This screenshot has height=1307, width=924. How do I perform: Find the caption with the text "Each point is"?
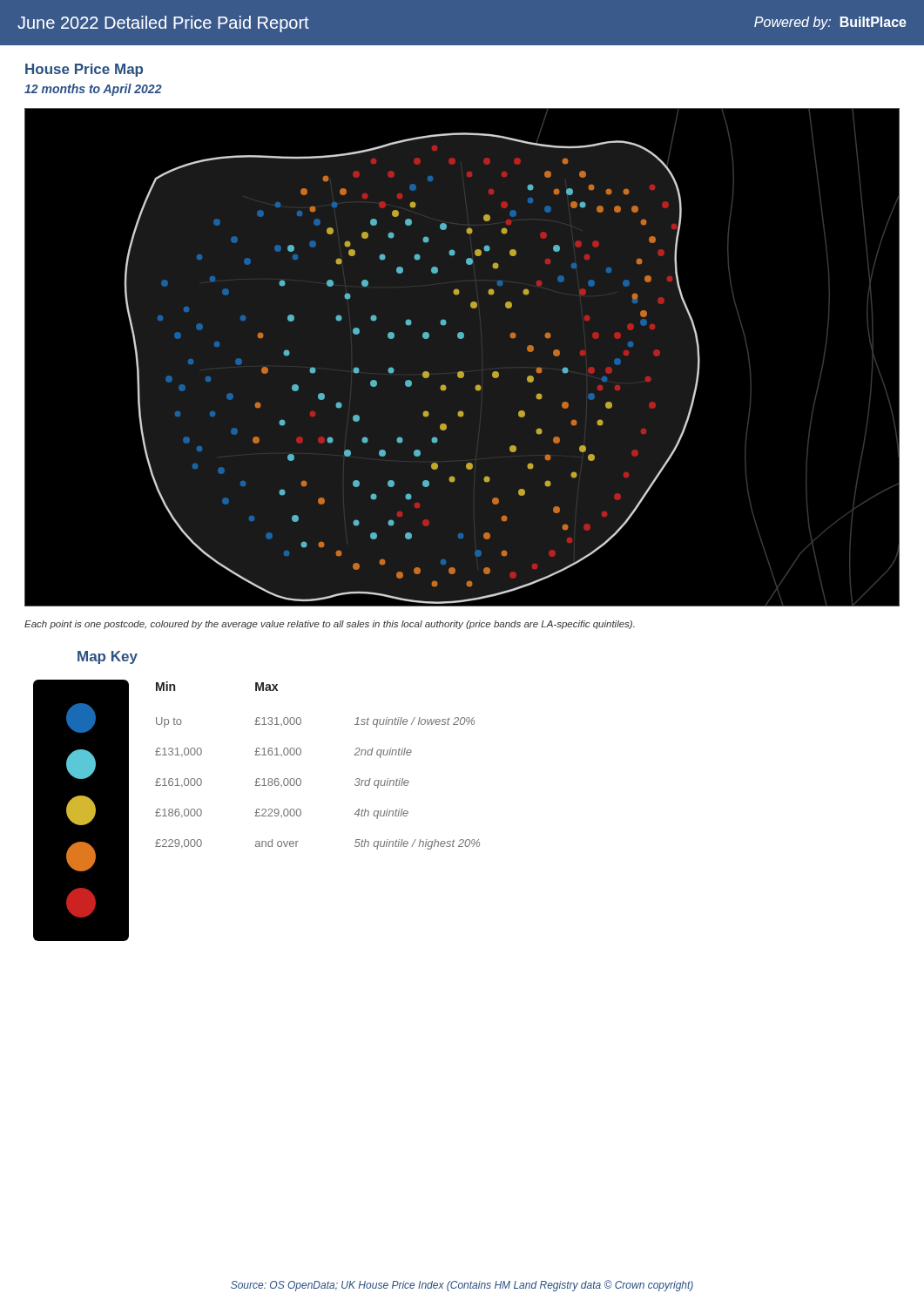[462, 624]
